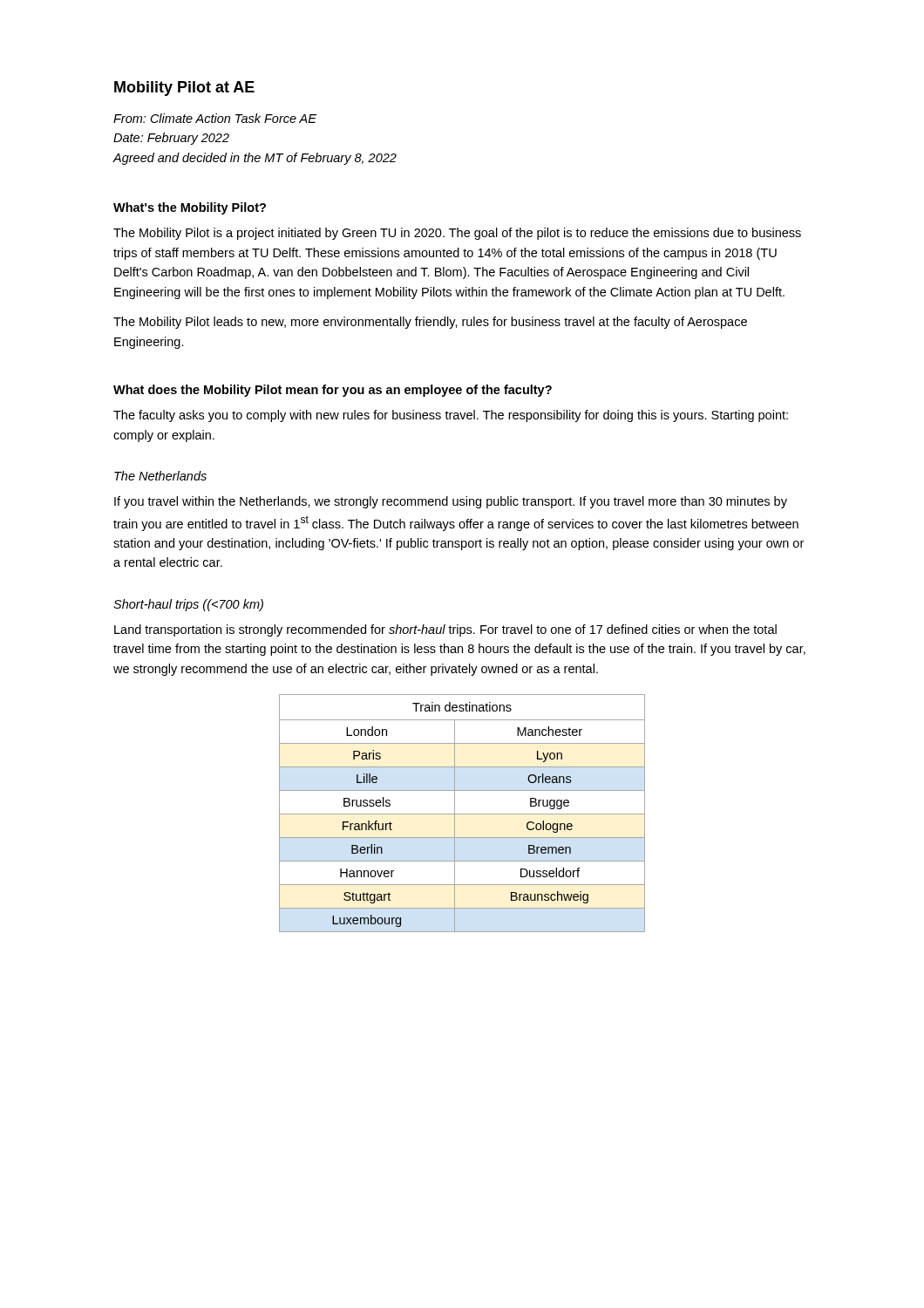Select the text block with the text "From: Climate Action"
Image resolution: width=924 pixels, height=1308 pixels.
(215, 118)
